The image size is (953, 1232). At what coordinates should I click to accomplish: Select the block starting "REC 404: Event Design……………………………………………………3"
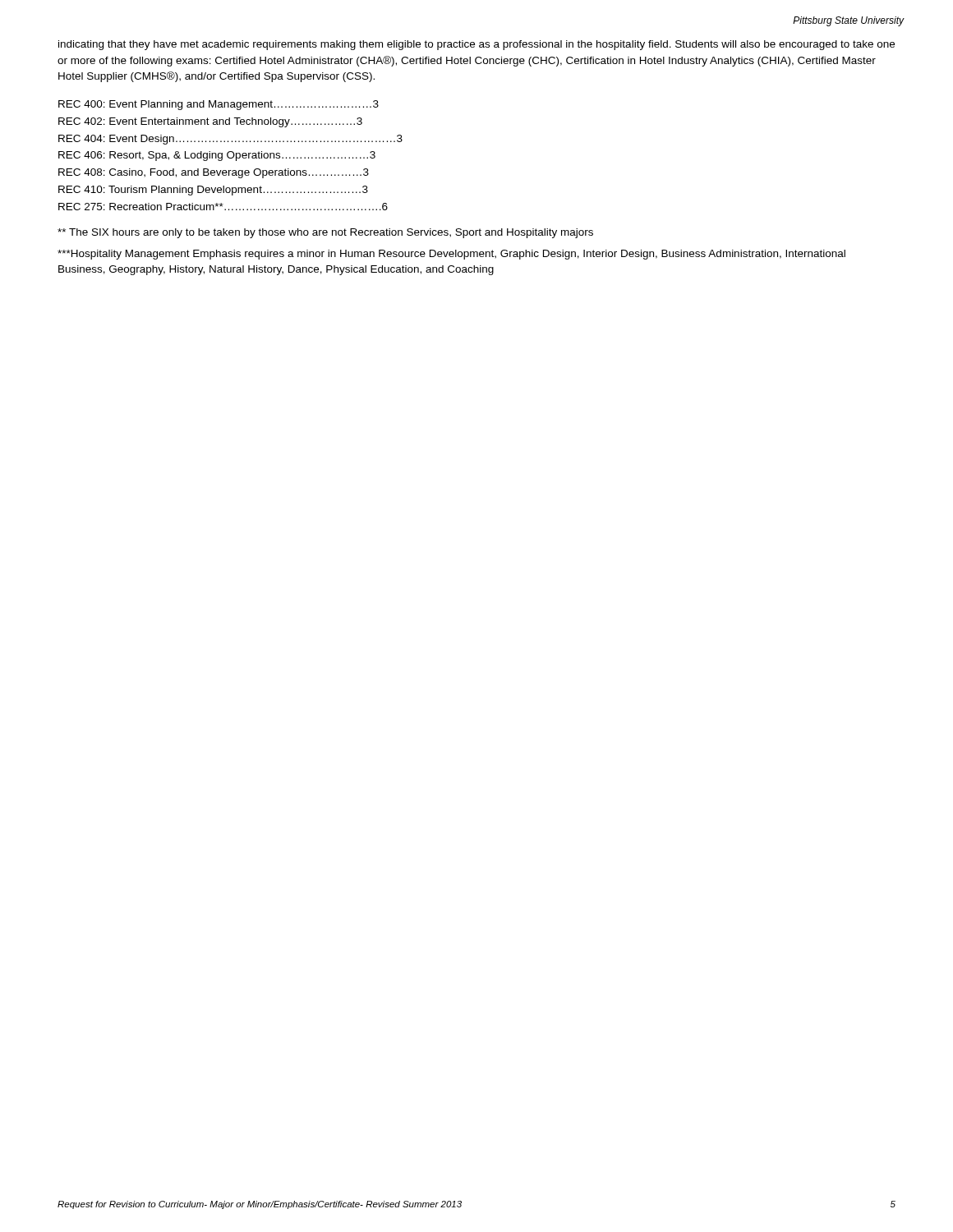click(x=230, y=138)
